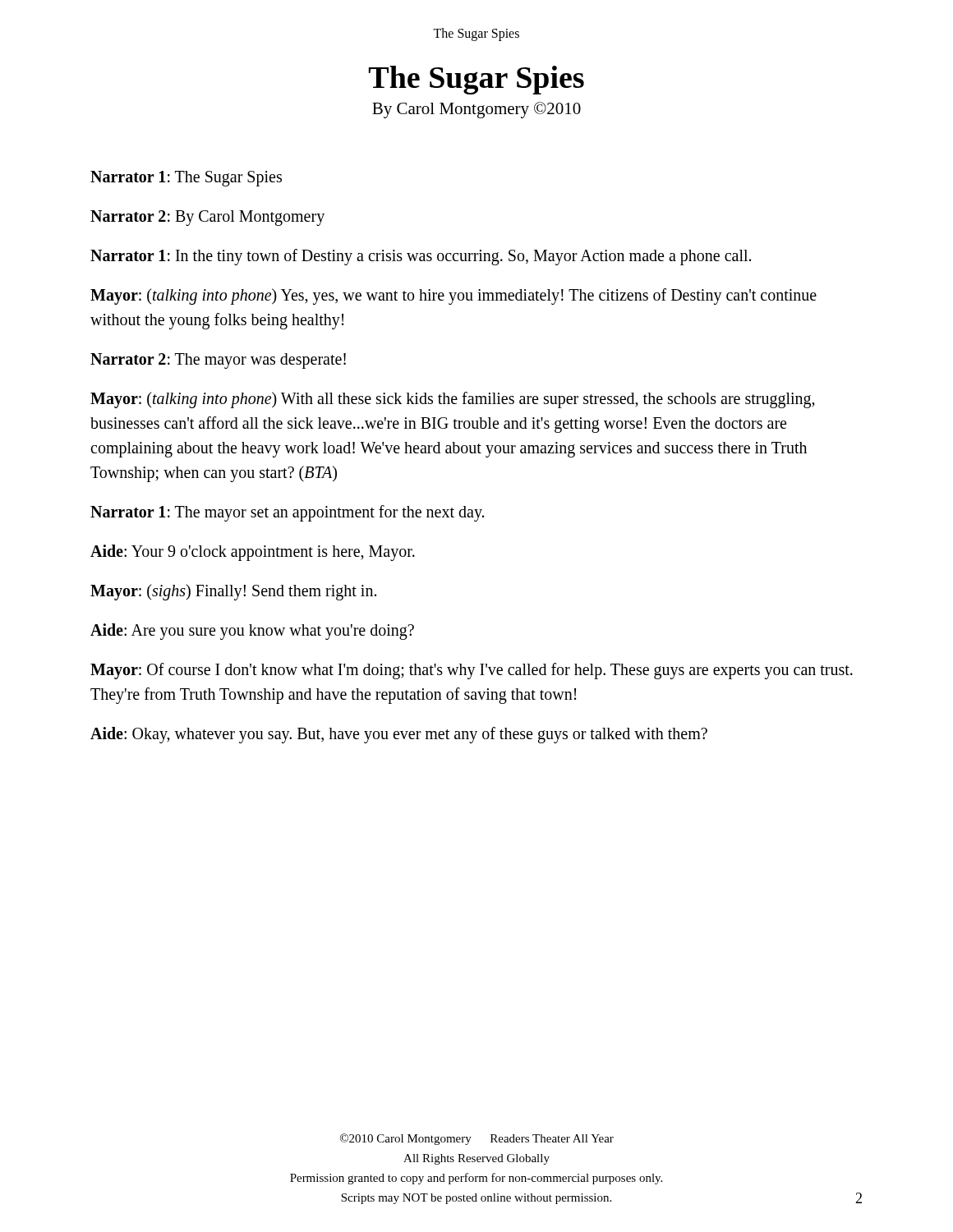
Task: Where does it say "Narrator 2: The mayor was desperate!"?
Action: (x=219, y=359)
